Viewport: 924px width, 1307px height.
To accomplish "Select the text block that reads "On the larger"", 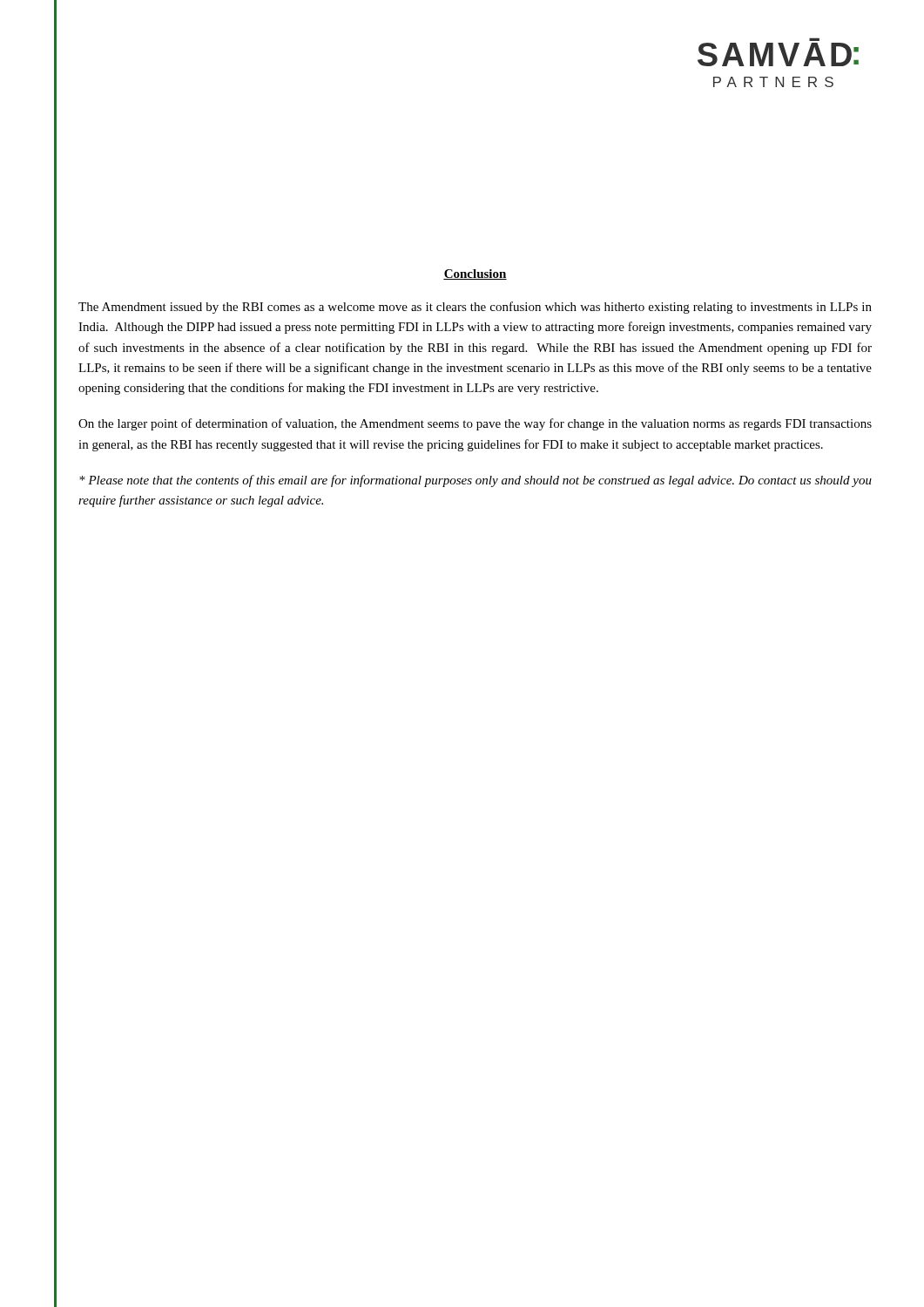I will [x=475, y=434].
